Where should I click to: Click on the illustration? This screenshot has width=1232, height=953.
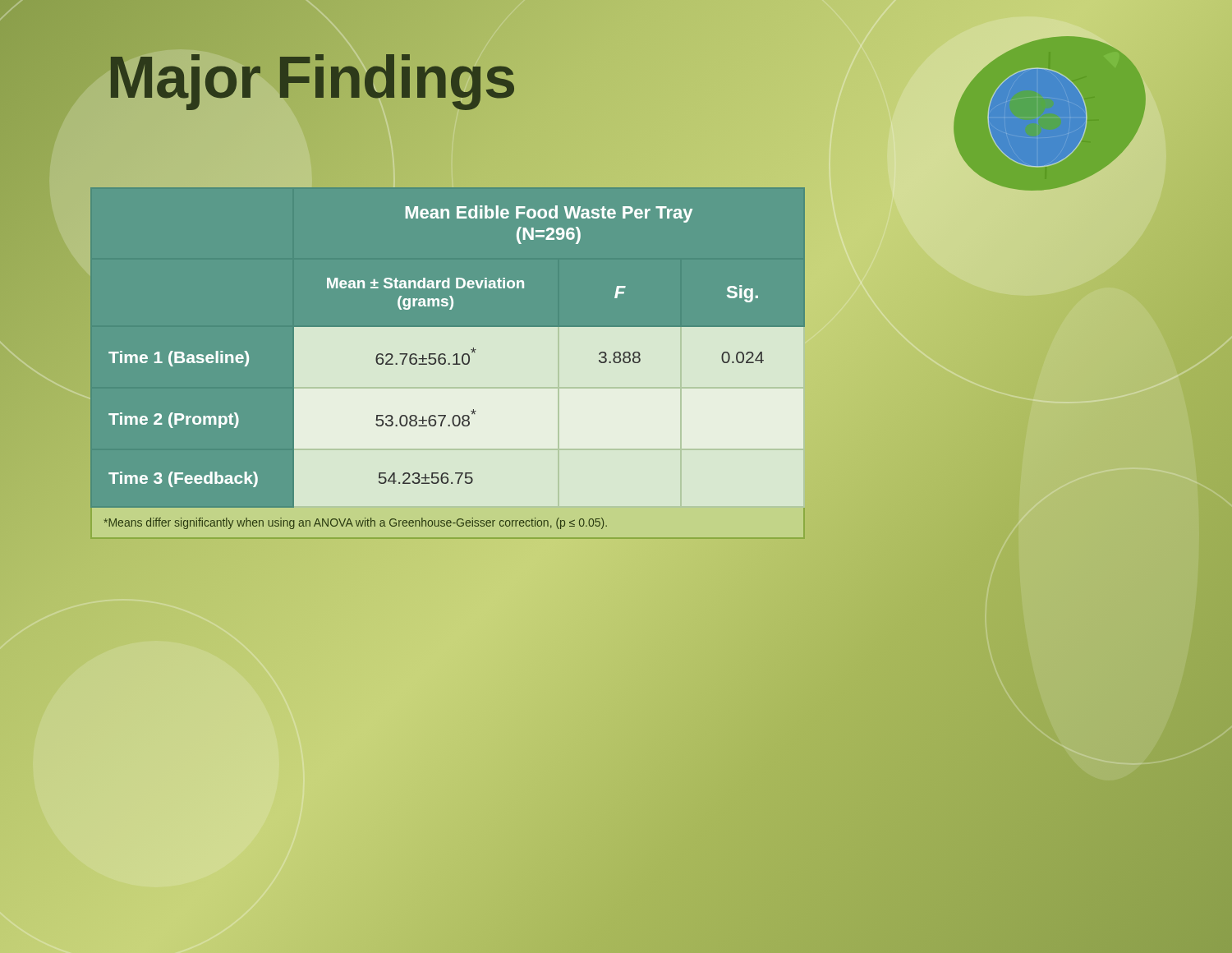[x=1031, y=124]
